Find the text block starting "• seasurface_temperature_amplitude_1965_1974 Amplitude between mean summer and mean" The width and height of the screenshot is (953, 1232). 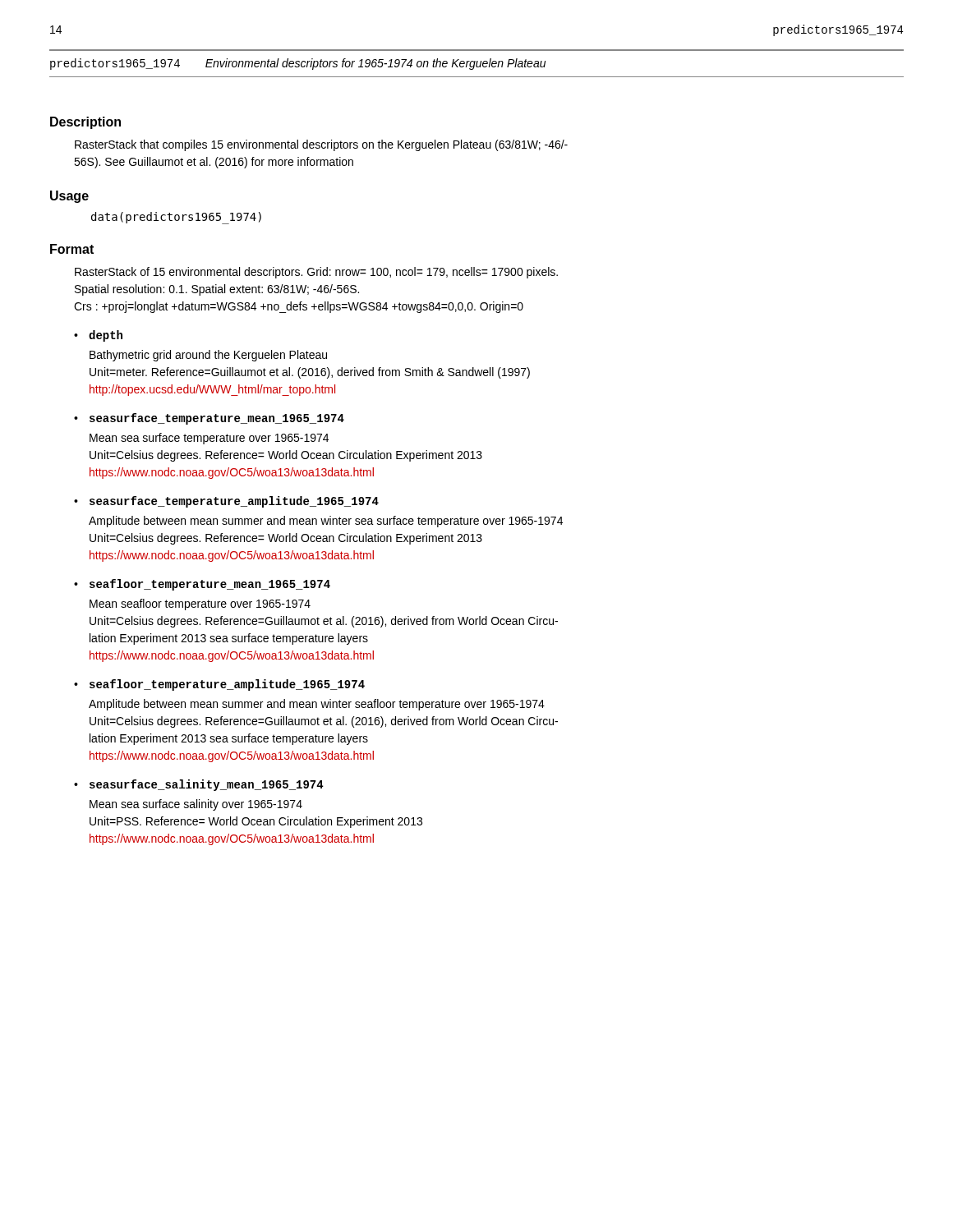pyautogui.click(x=489, y=529)
